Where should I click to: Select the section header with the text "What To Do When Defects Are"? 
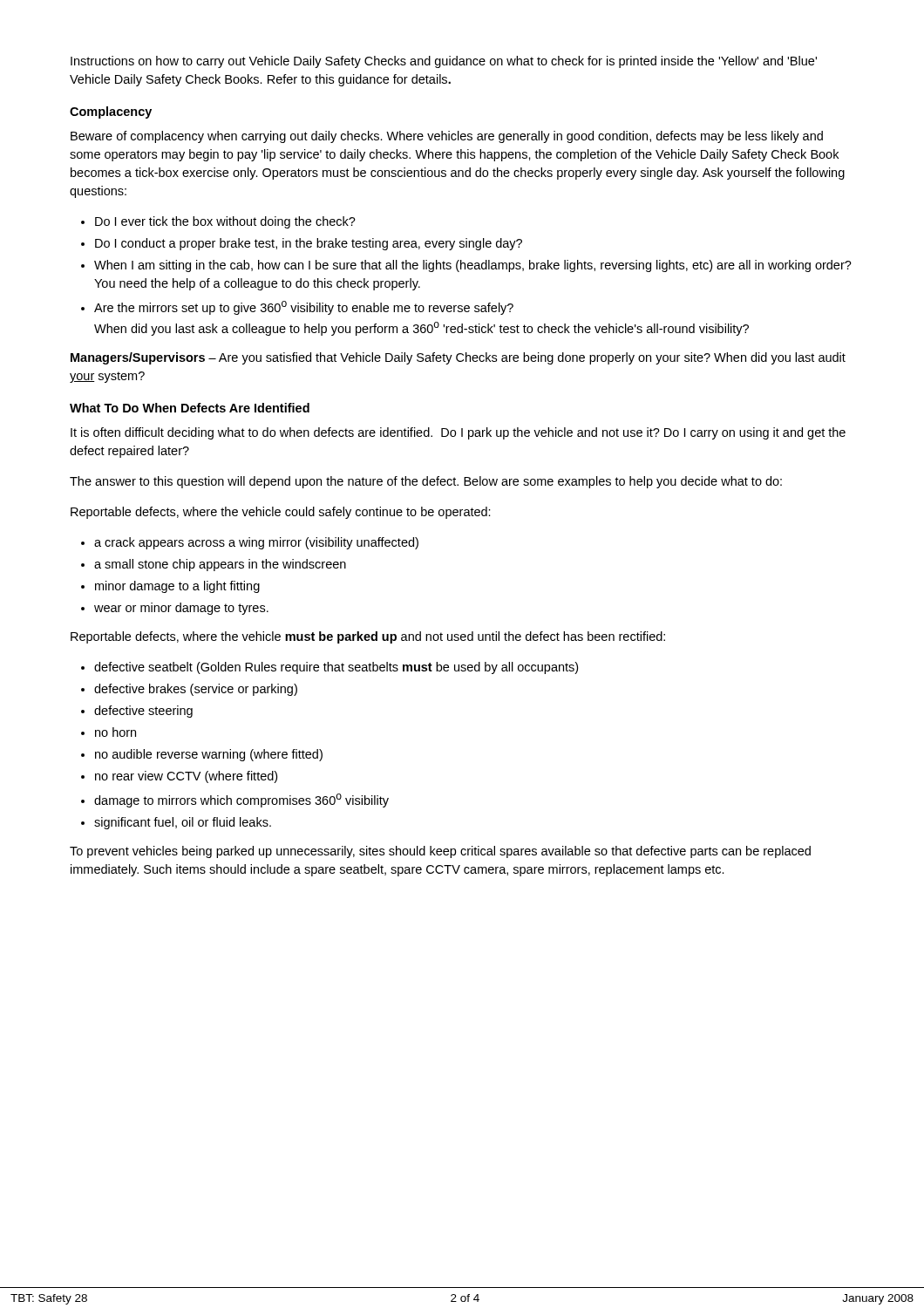point(190,408)
